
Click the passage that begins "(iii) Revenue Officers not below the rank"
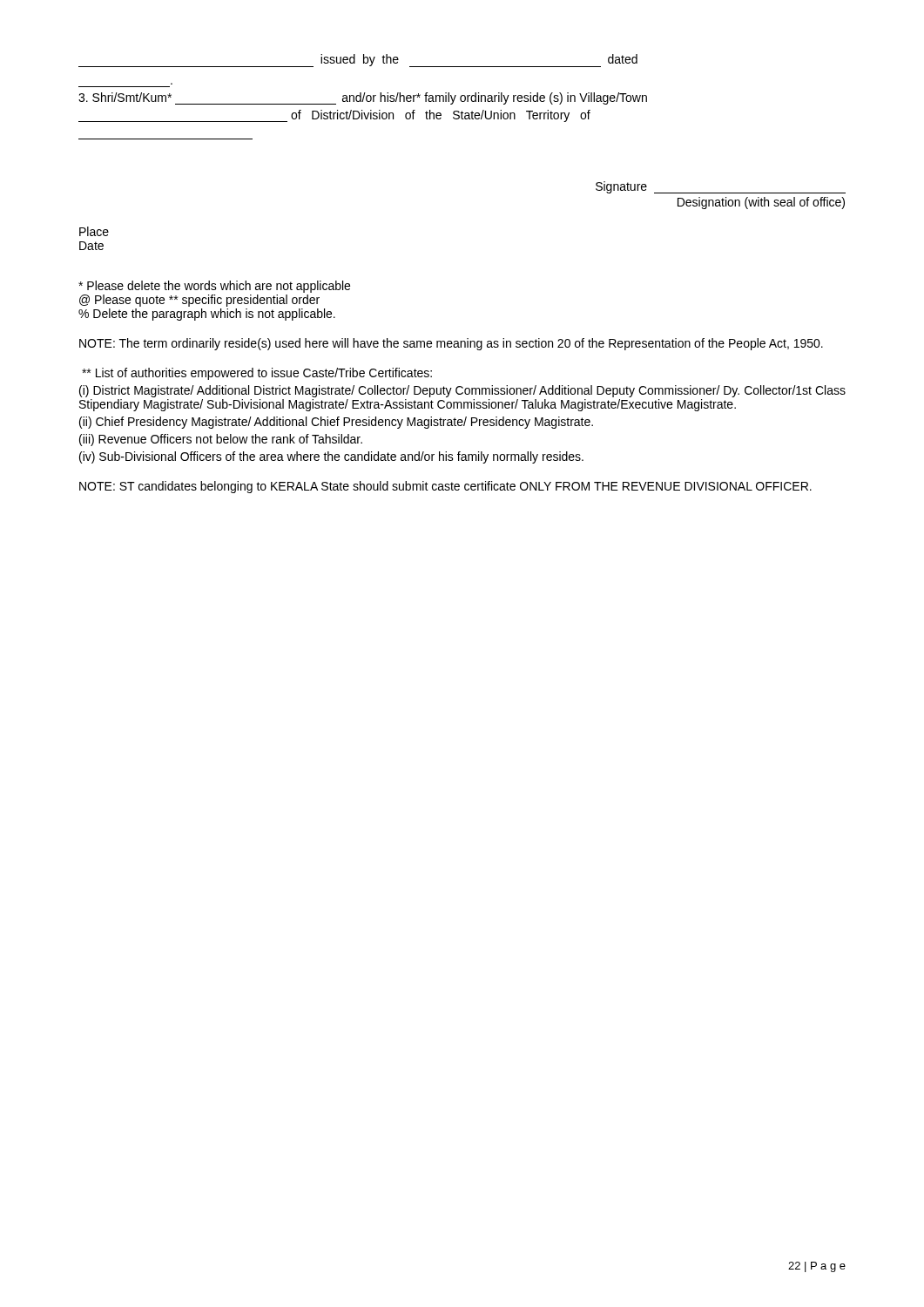(x=221, y=439)
